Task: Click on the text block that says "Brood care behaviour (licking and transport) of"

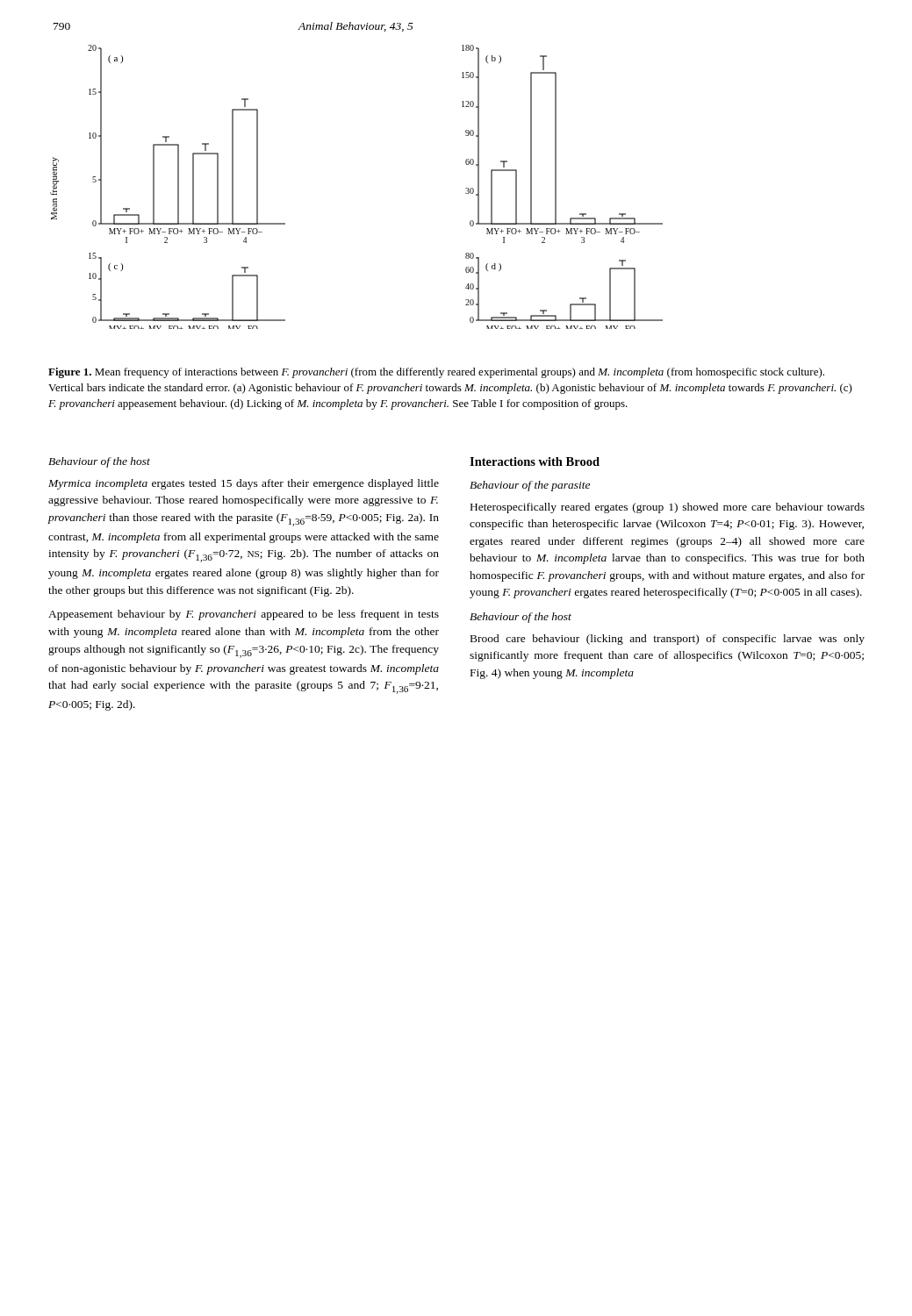Action: tap(667, 655)
